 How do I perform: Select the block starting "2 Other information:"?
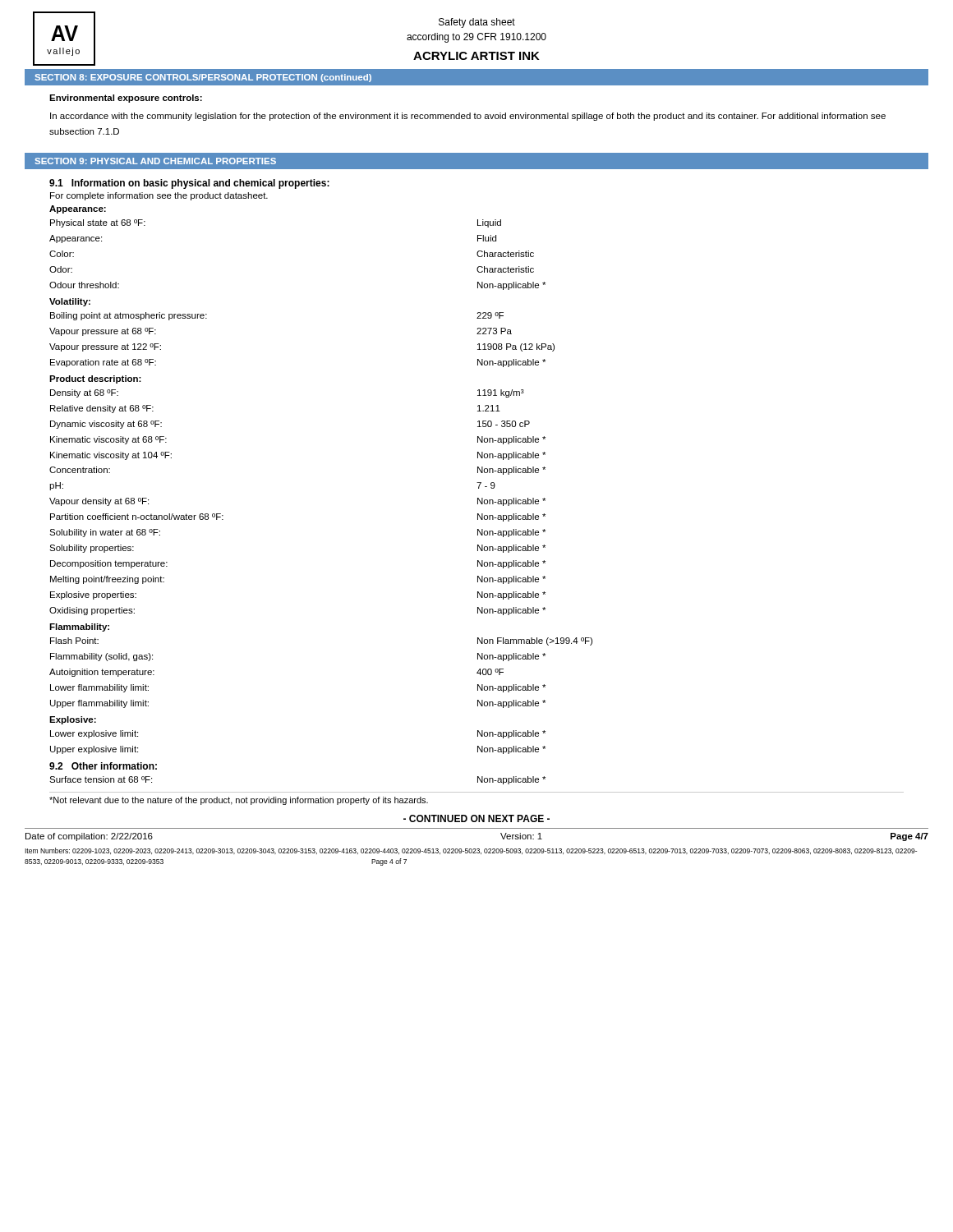[x=103, y=766]
